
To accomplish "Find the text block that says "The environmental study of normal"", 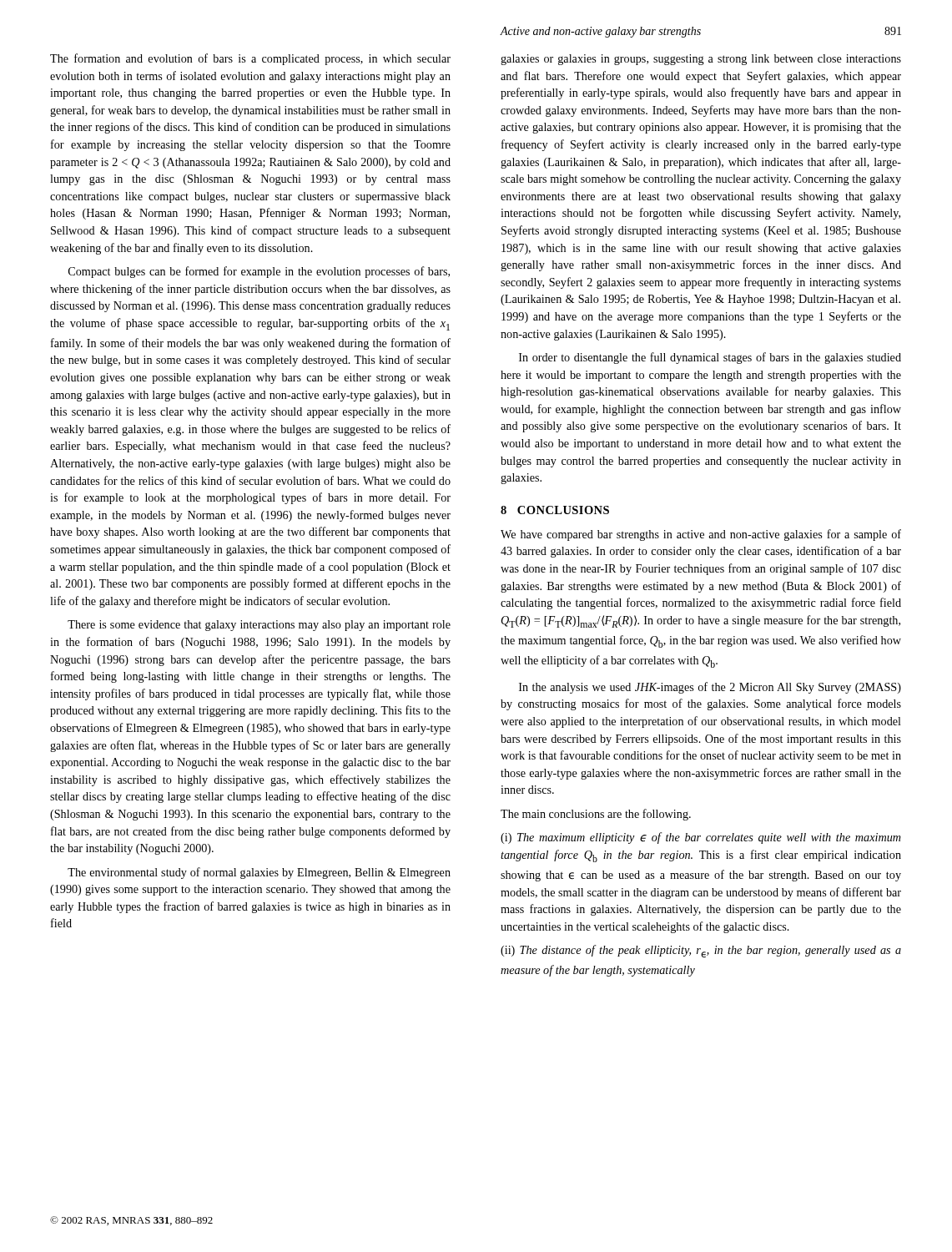I will 250,898.
